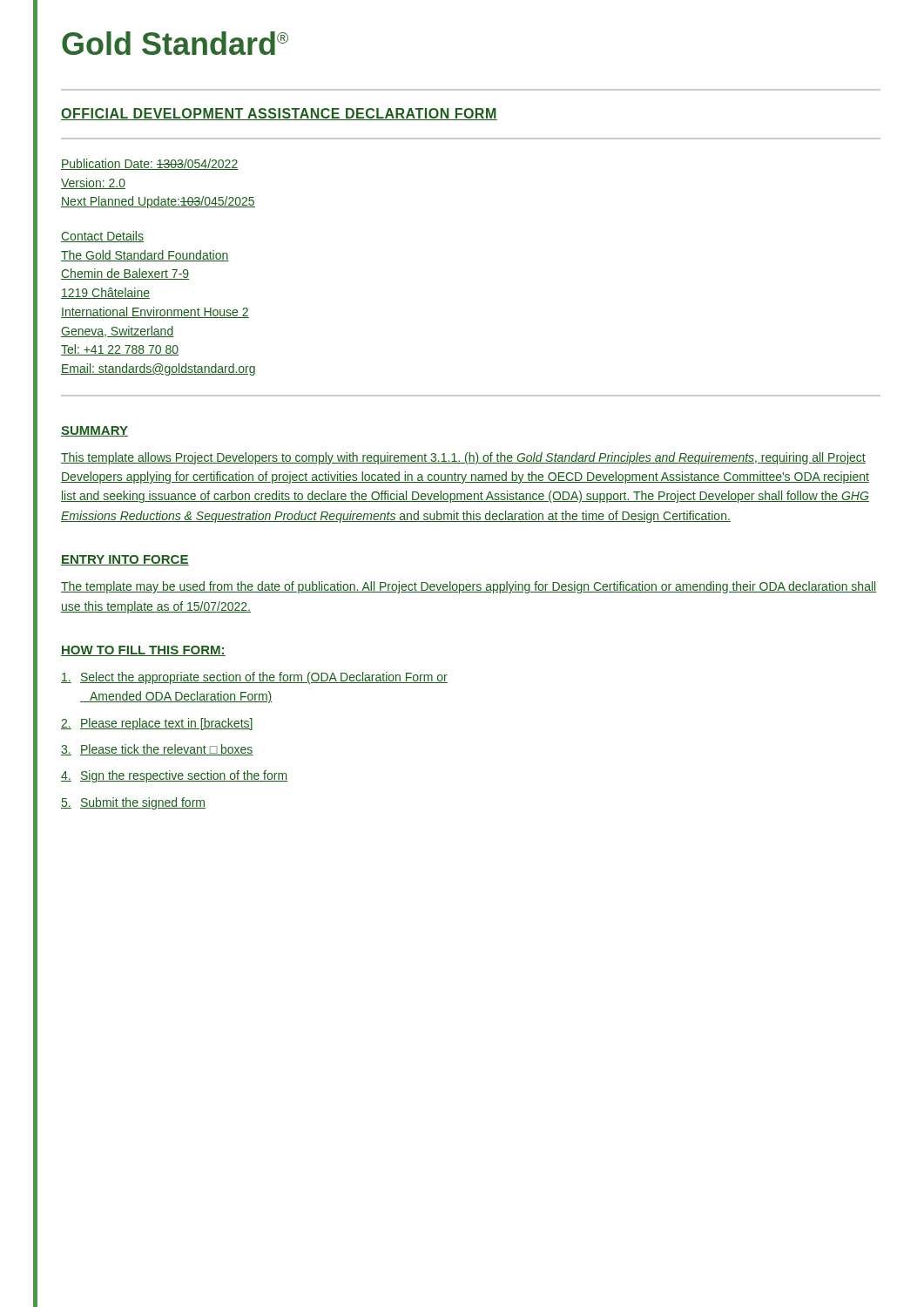Find the text starting "This template allows Project"
Screen dimensions: 1307x924
tap(471, 487)
